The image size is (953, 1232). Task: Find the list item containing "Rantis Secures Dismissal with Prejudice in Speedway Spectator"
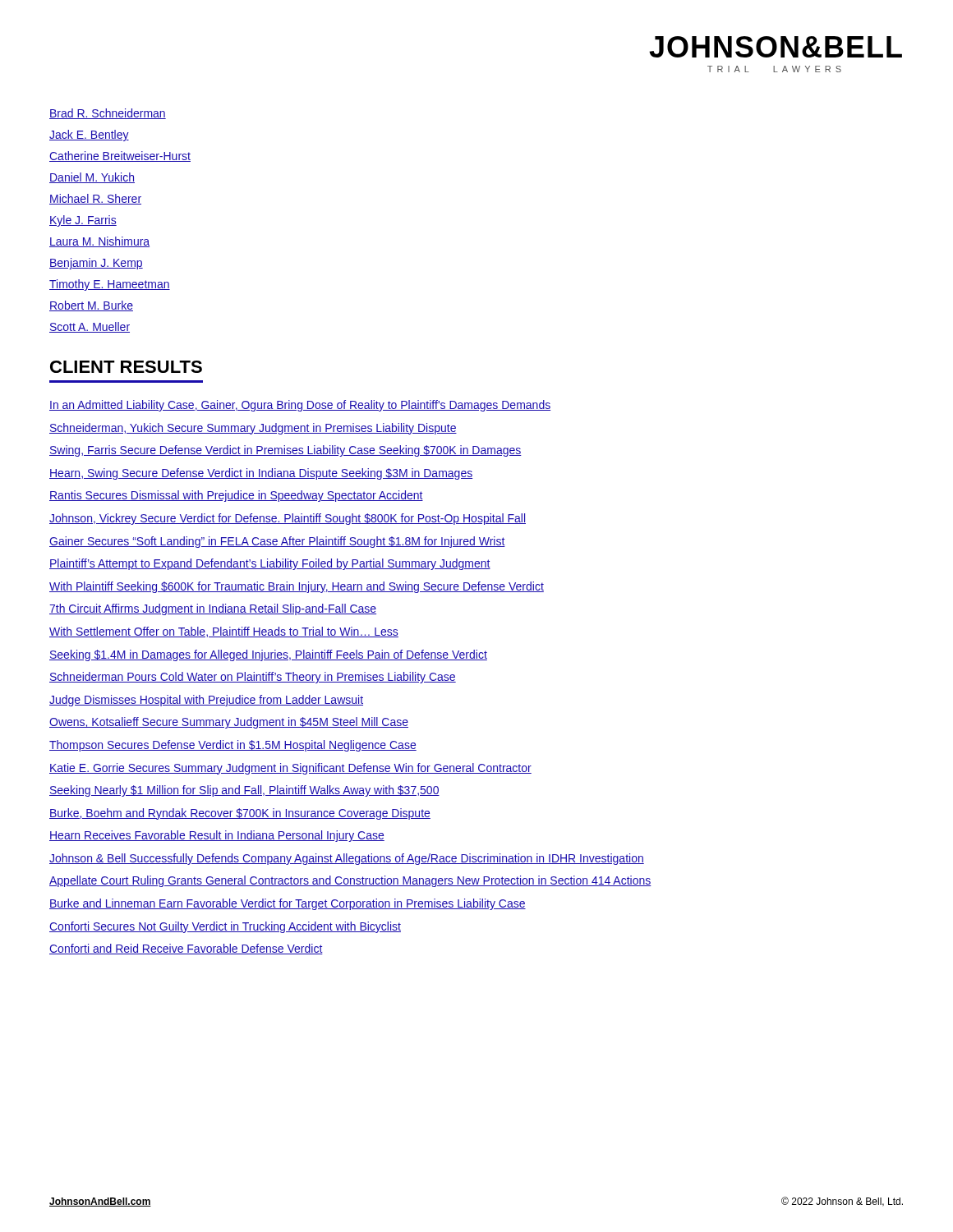(x=236, y=496)
